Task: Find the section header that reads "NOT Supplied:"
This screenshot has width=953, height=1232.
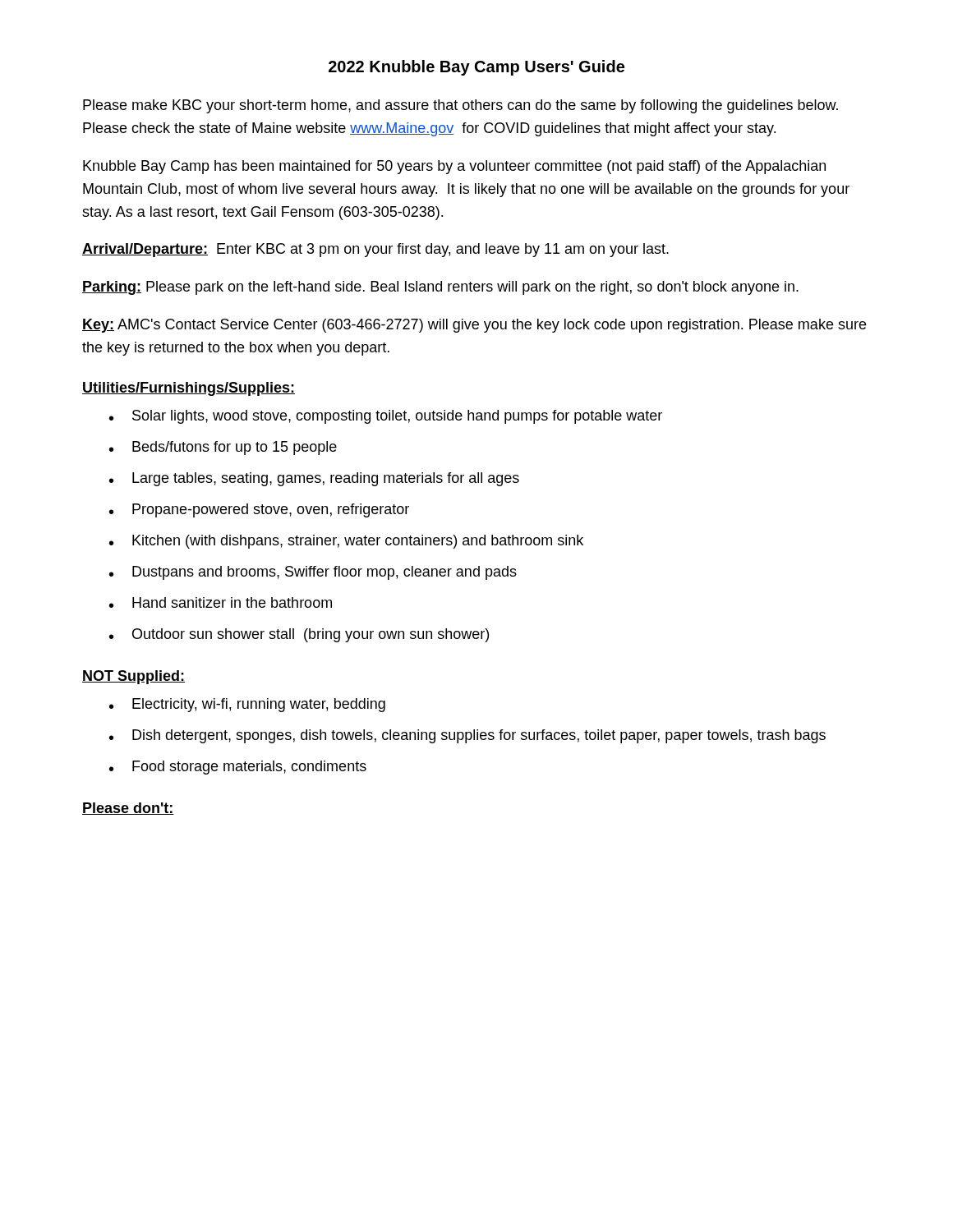Action: click(134, 676)
